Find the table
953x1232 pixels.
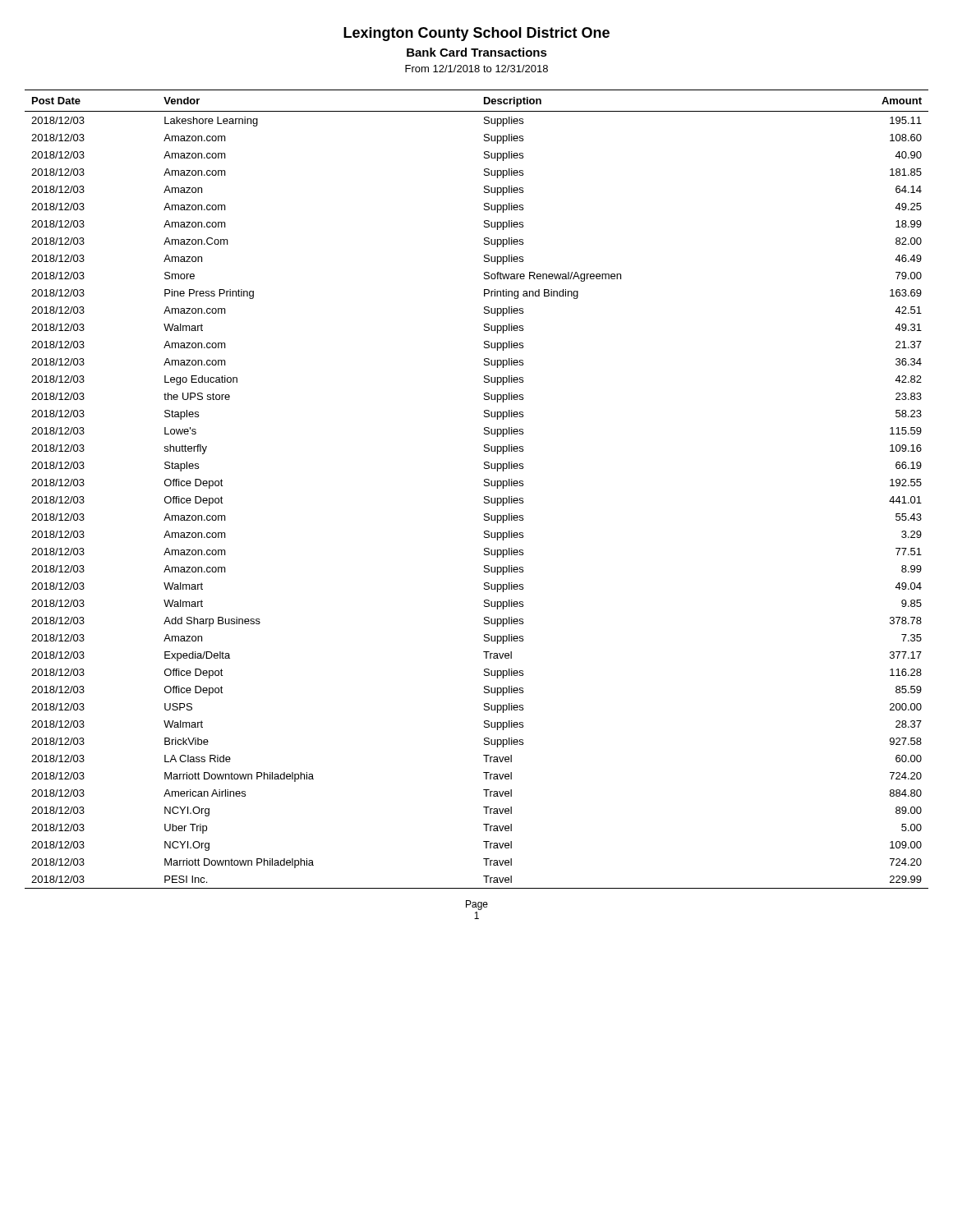click(476, 489)
